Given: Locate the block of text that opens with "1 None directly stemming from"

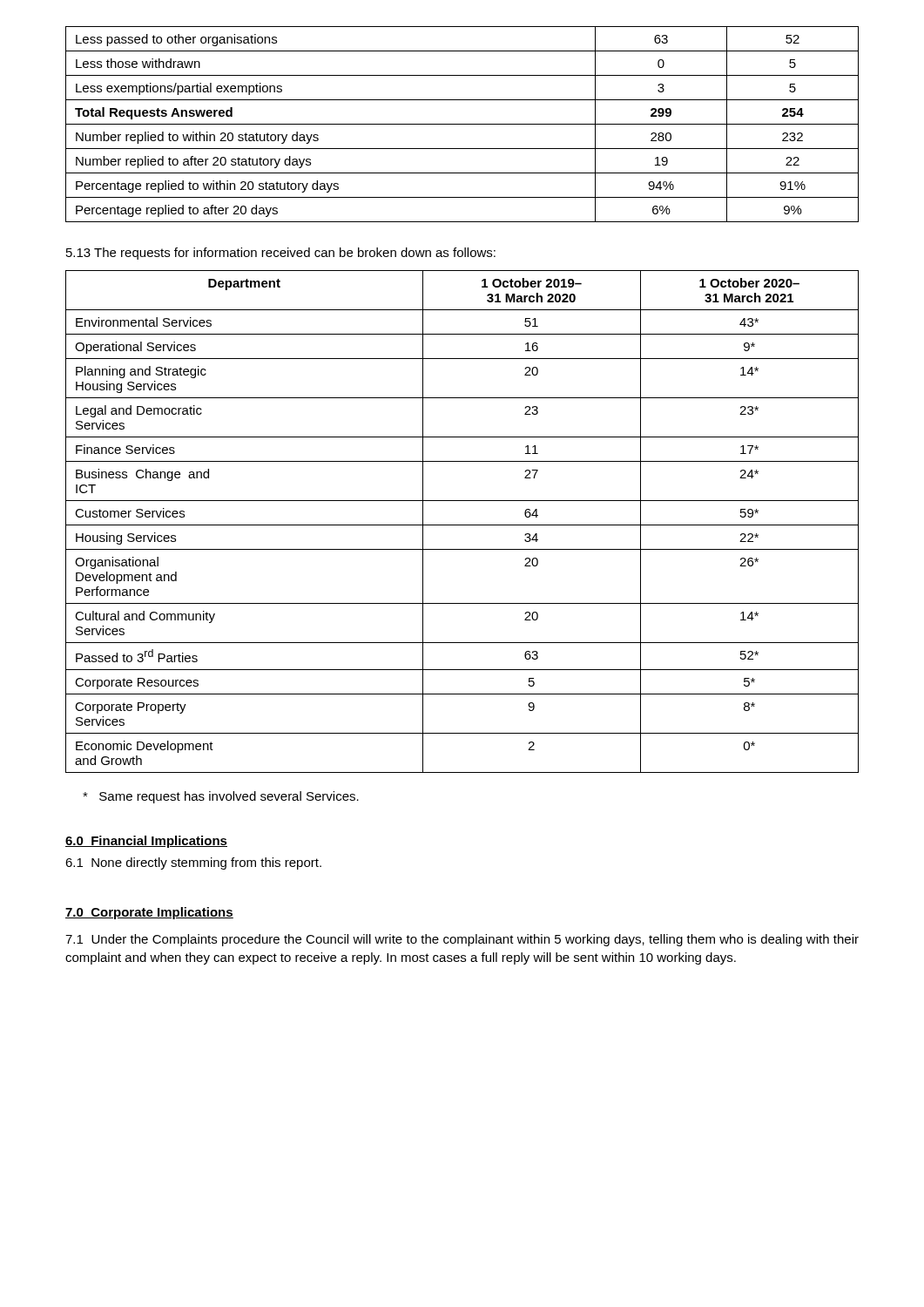Looking at the screenshot, I should 194,862.
